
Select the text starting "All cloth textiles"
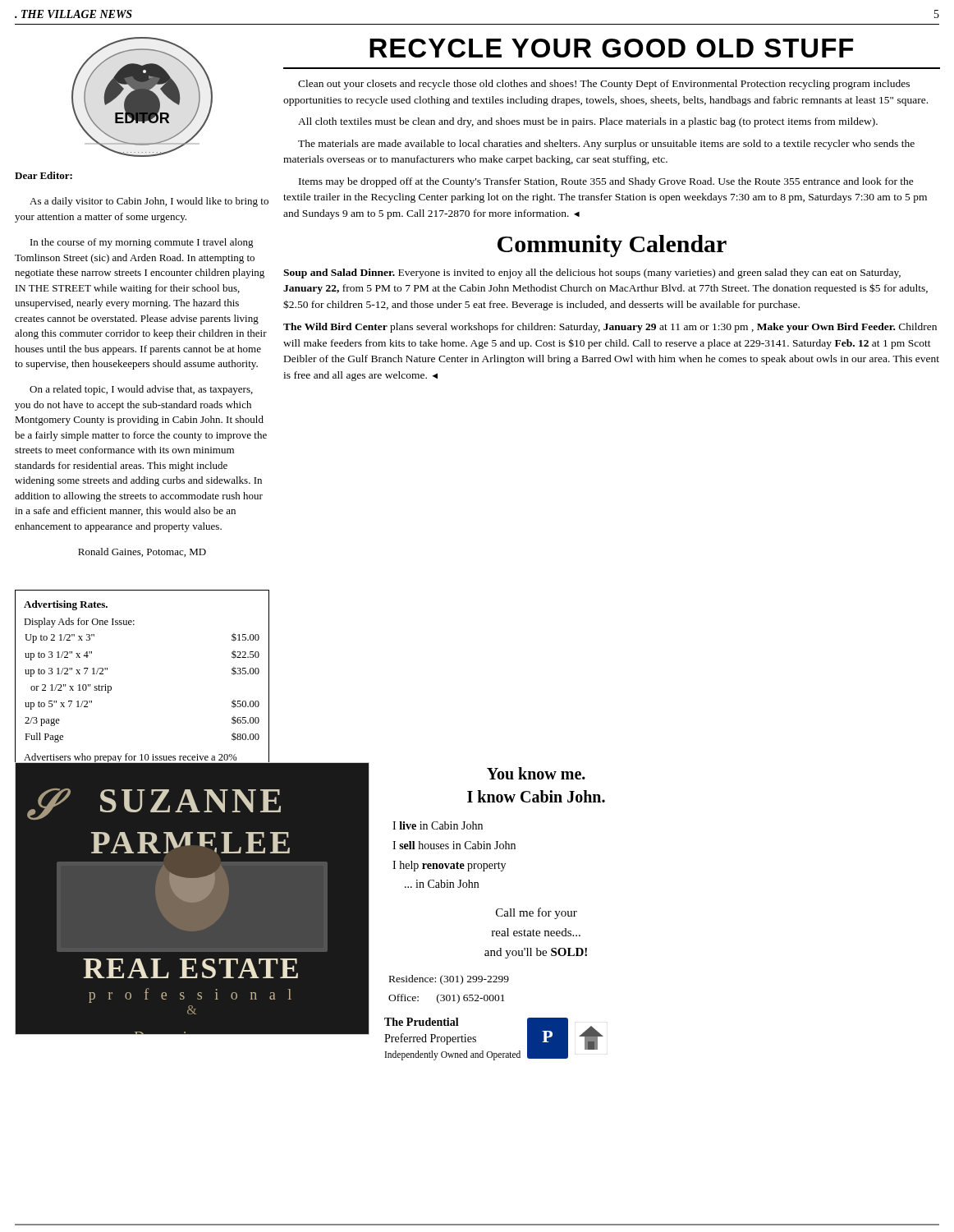[612, 121]
